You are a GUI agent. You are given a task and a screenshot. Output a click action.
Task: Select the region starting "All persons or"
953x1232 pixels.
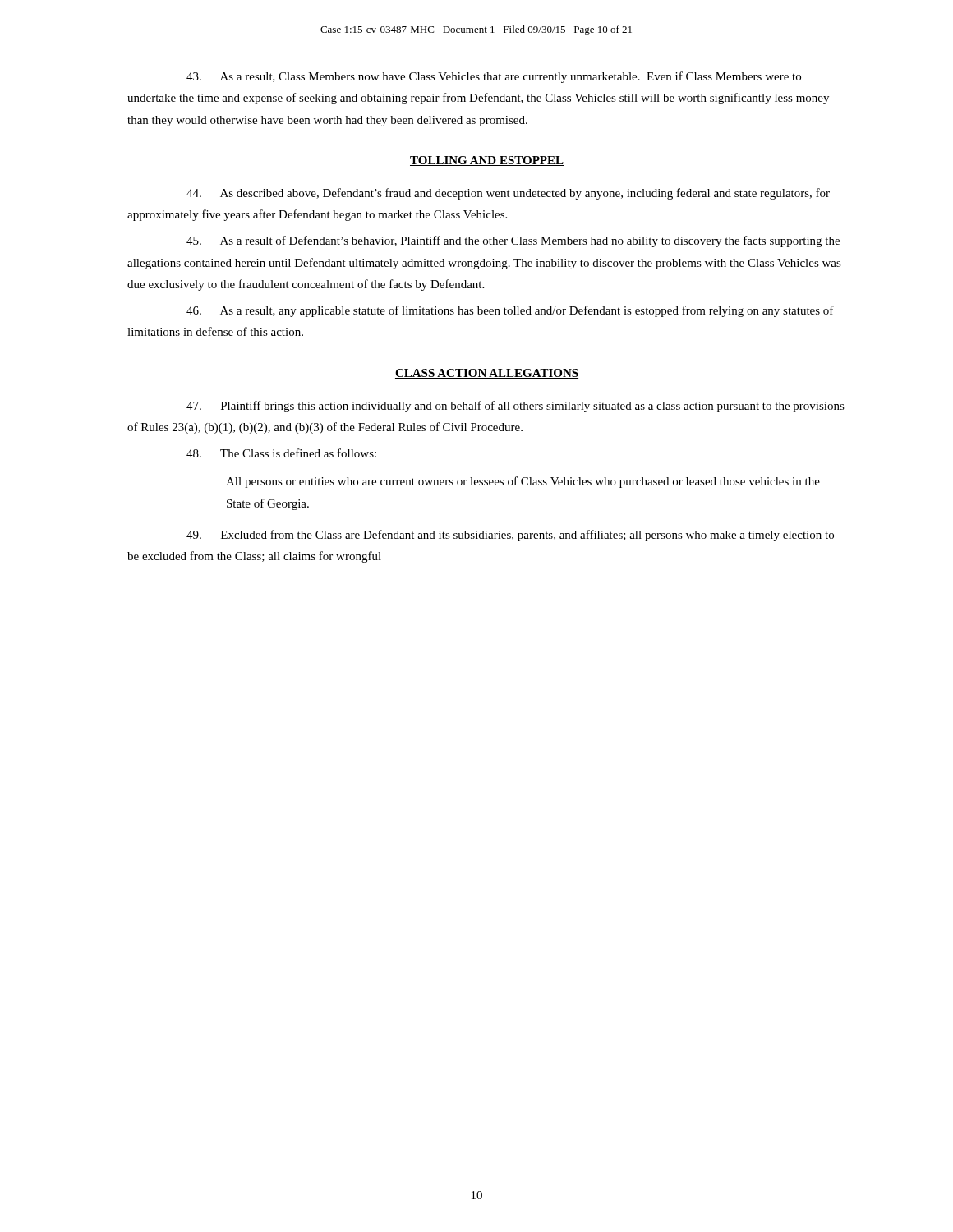click(523, 492)
